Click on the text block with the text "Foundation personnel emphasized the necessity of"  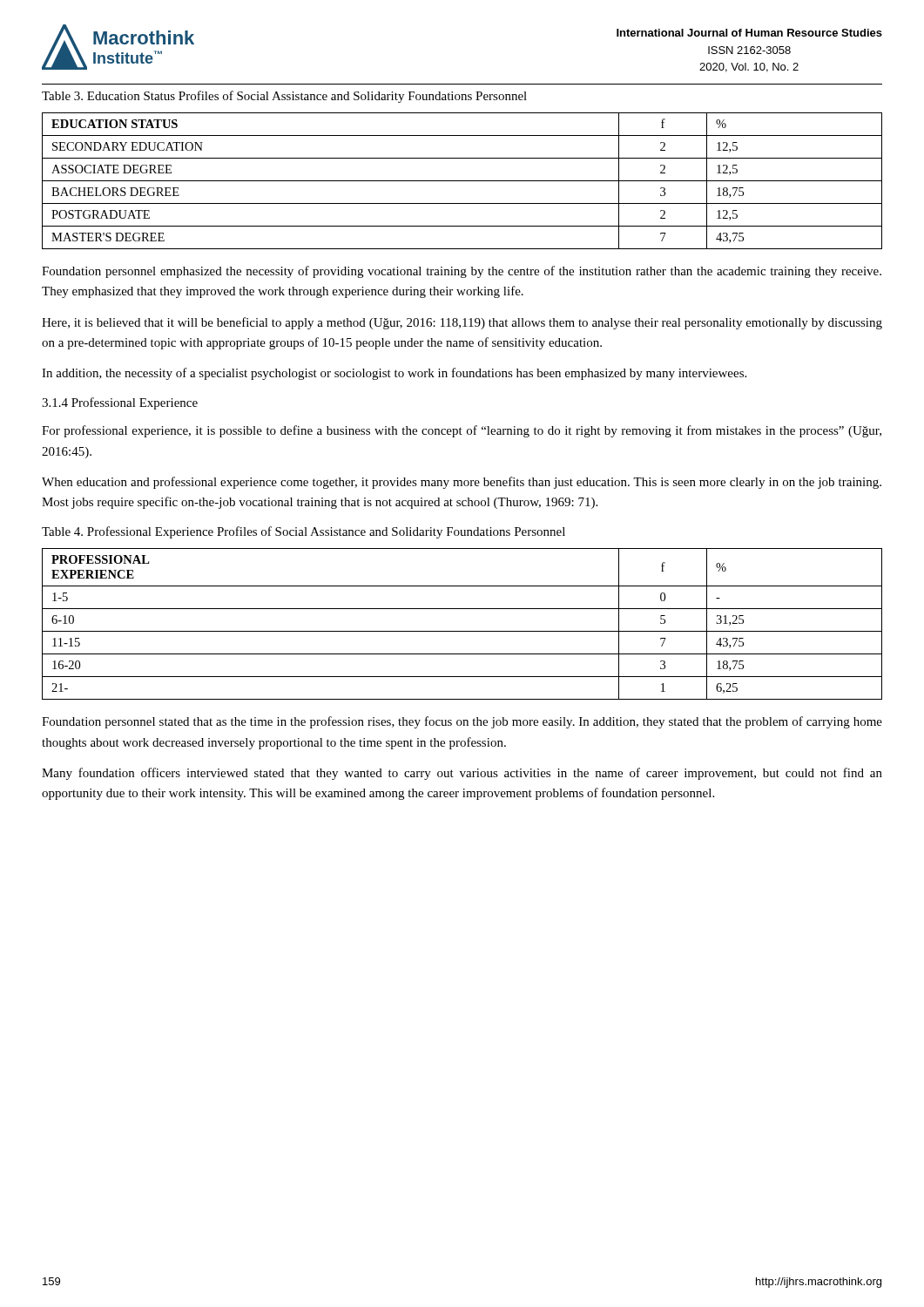(x=462, y=281)
